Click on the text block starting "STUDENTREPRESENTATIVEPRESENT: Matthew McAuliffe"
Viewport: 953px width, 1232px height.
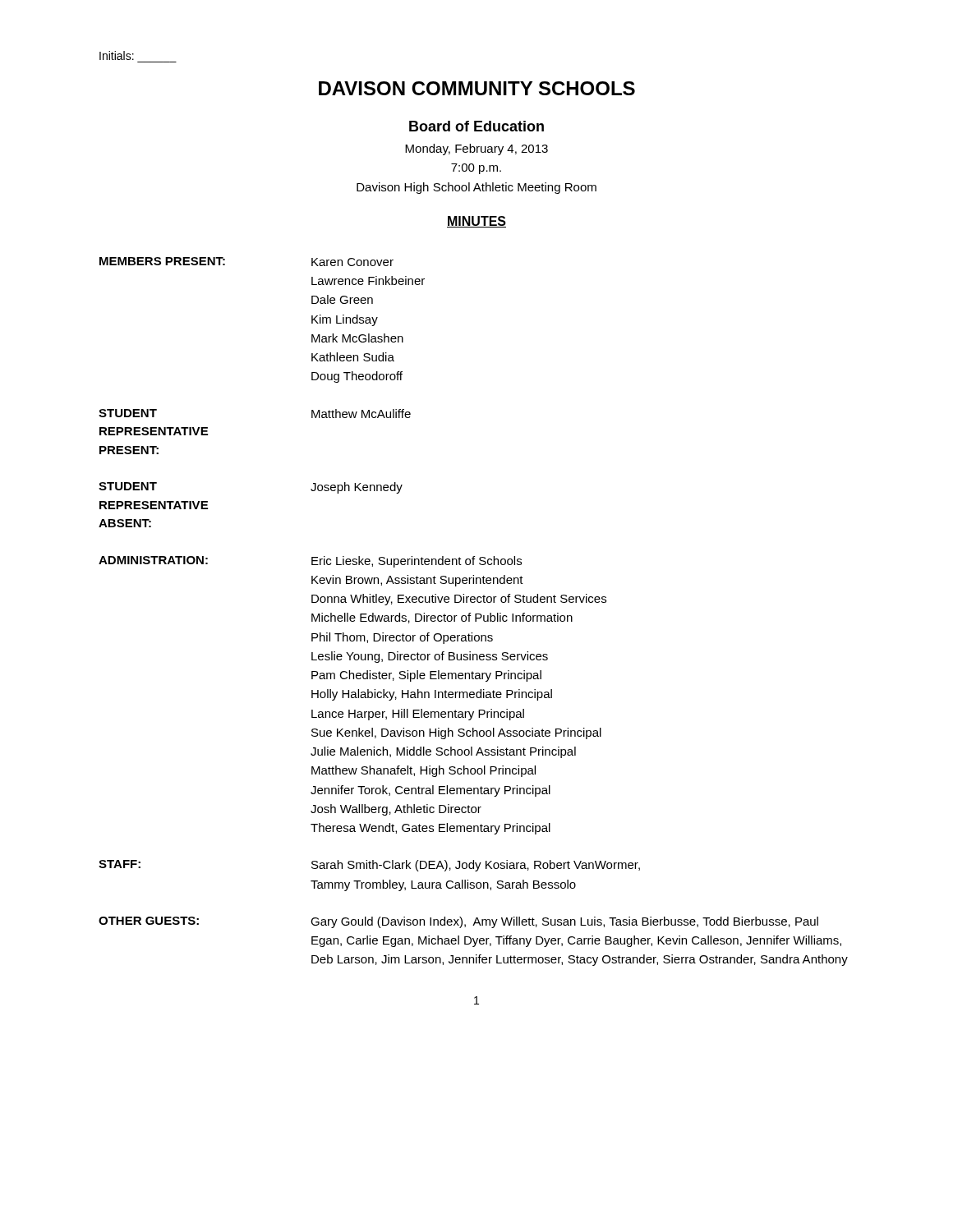coord(129,414)
